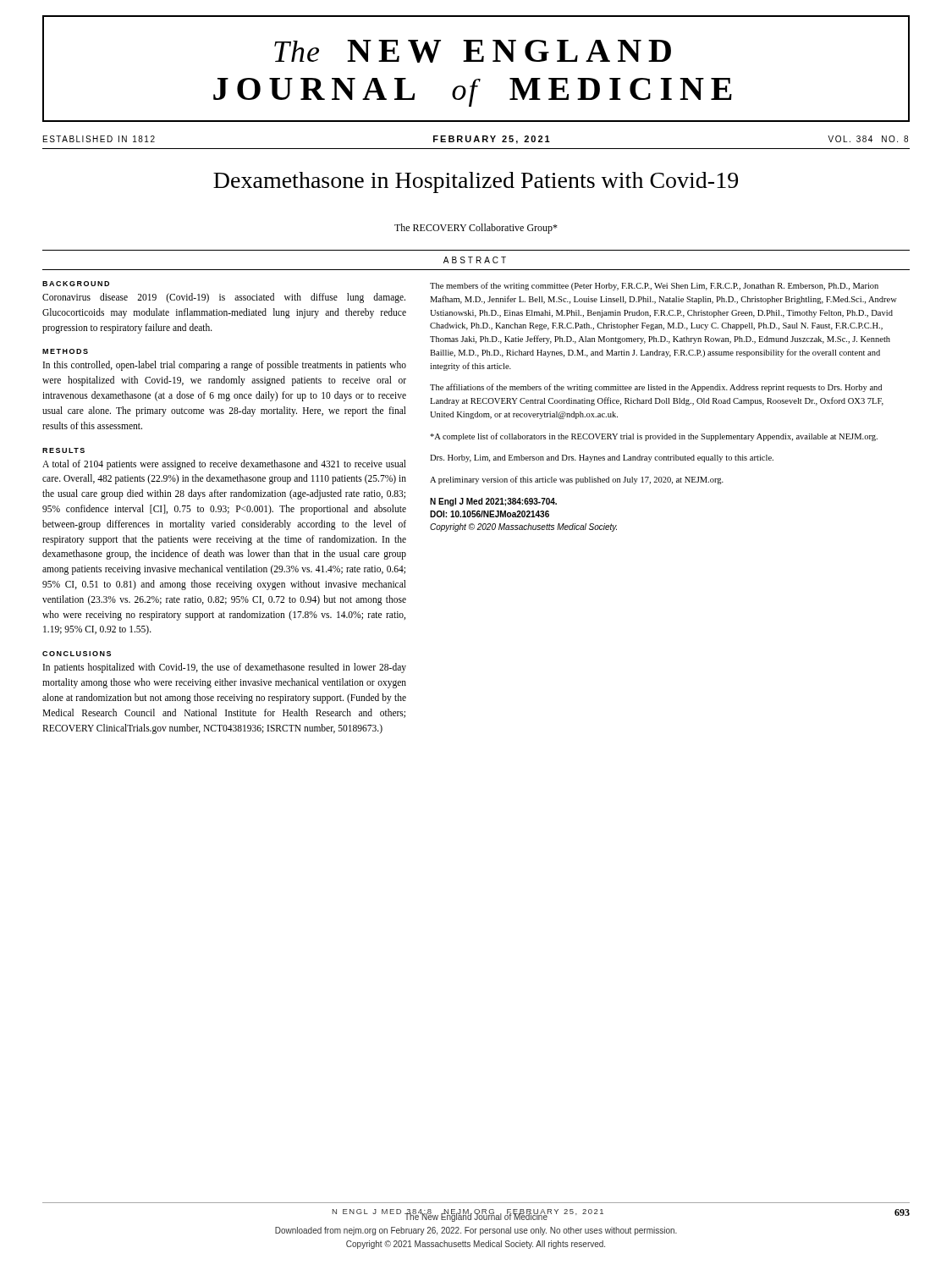Find the block on this page that starts "In this controlled, open-label trial comparing a"
The image size is (952, 1270).
click(x=224, y=395)
